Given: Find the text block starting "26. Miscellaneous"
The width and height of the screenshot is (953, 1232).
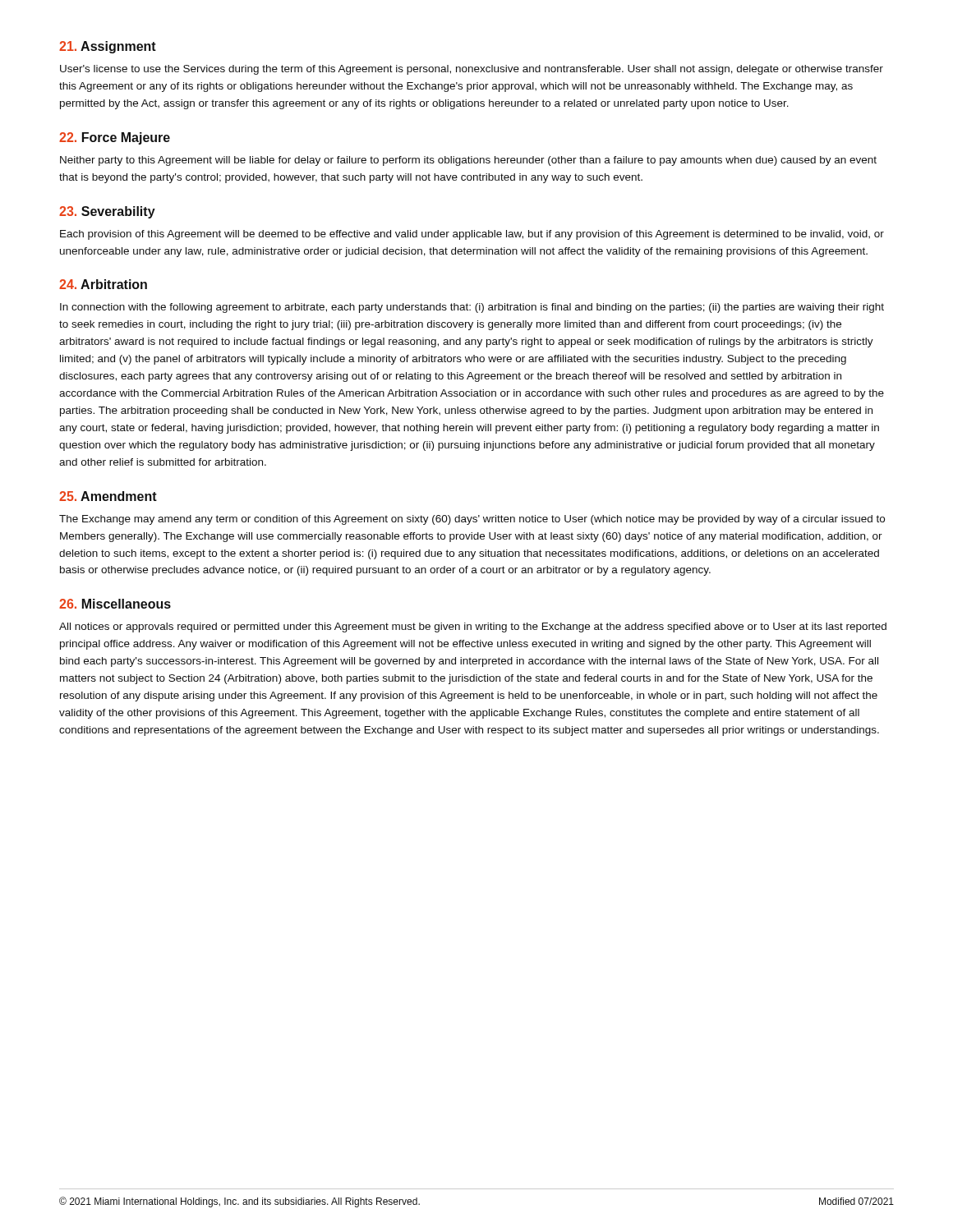Looking at the screenshot, I should [115, 604].
